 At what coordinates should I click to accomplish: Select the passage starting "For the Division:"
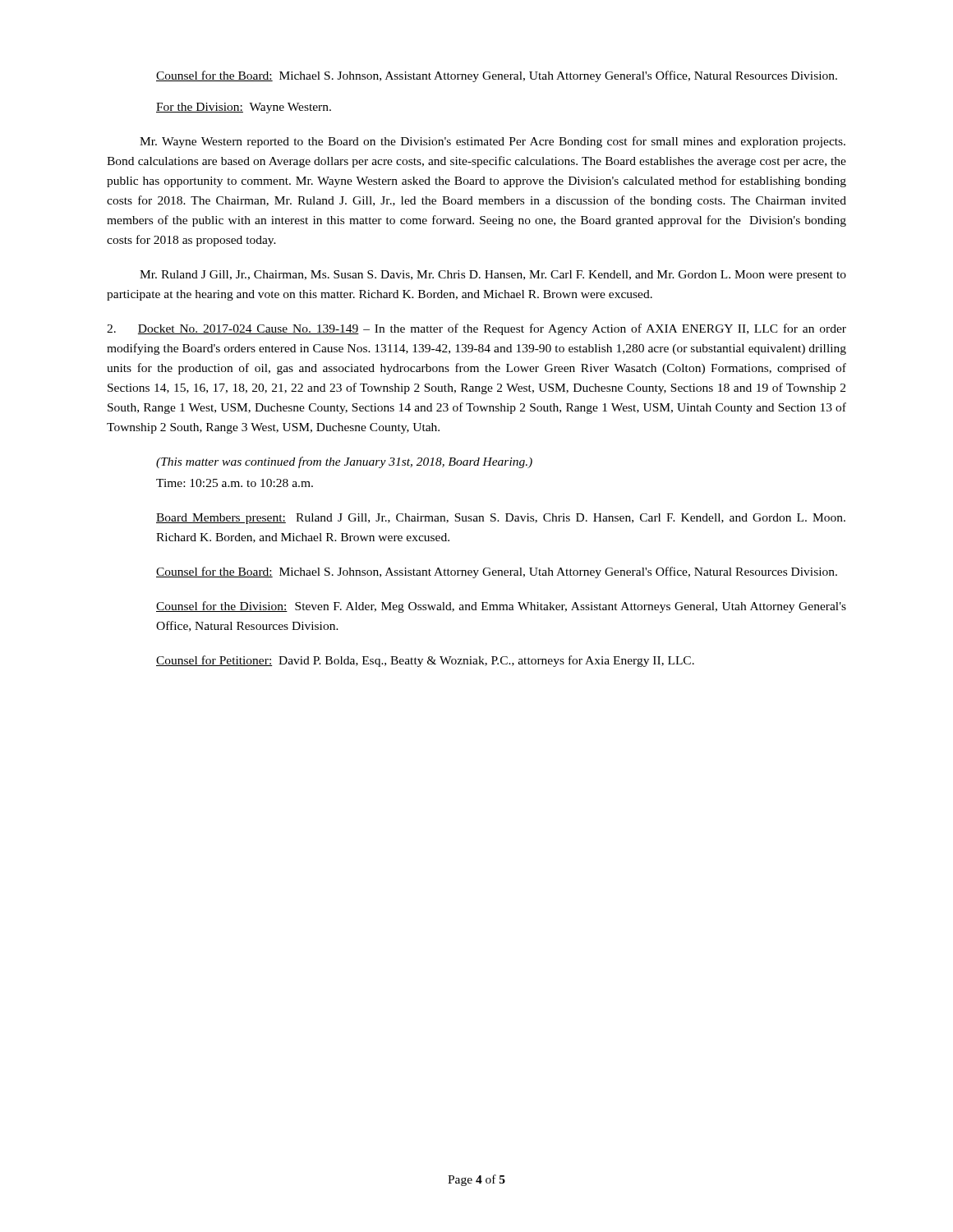coord(244,106)
